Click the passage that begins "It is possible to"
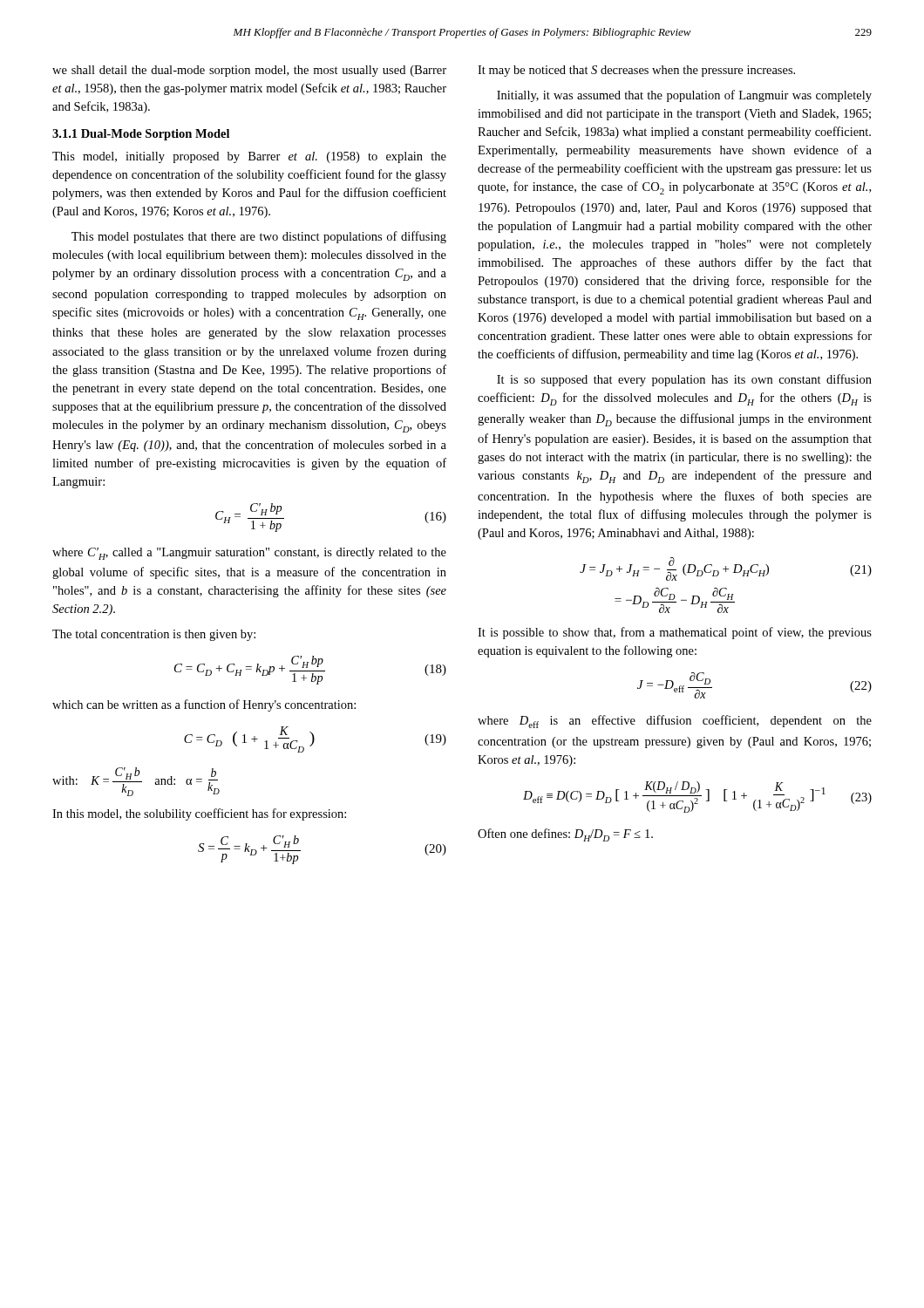The image size is (924, 1308). [675, 642]
